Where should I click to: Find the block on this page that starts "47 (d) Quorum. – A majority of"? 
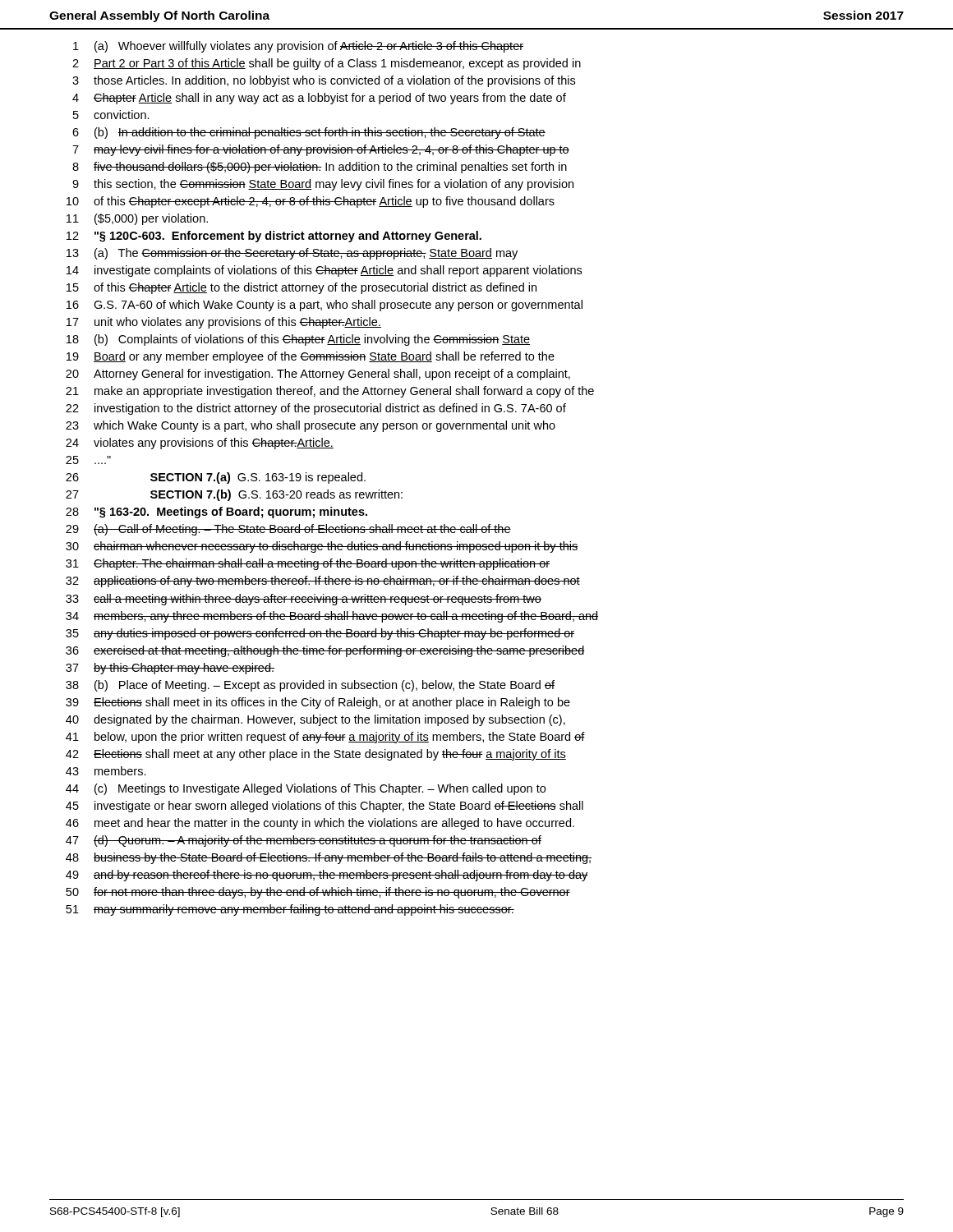476,875
